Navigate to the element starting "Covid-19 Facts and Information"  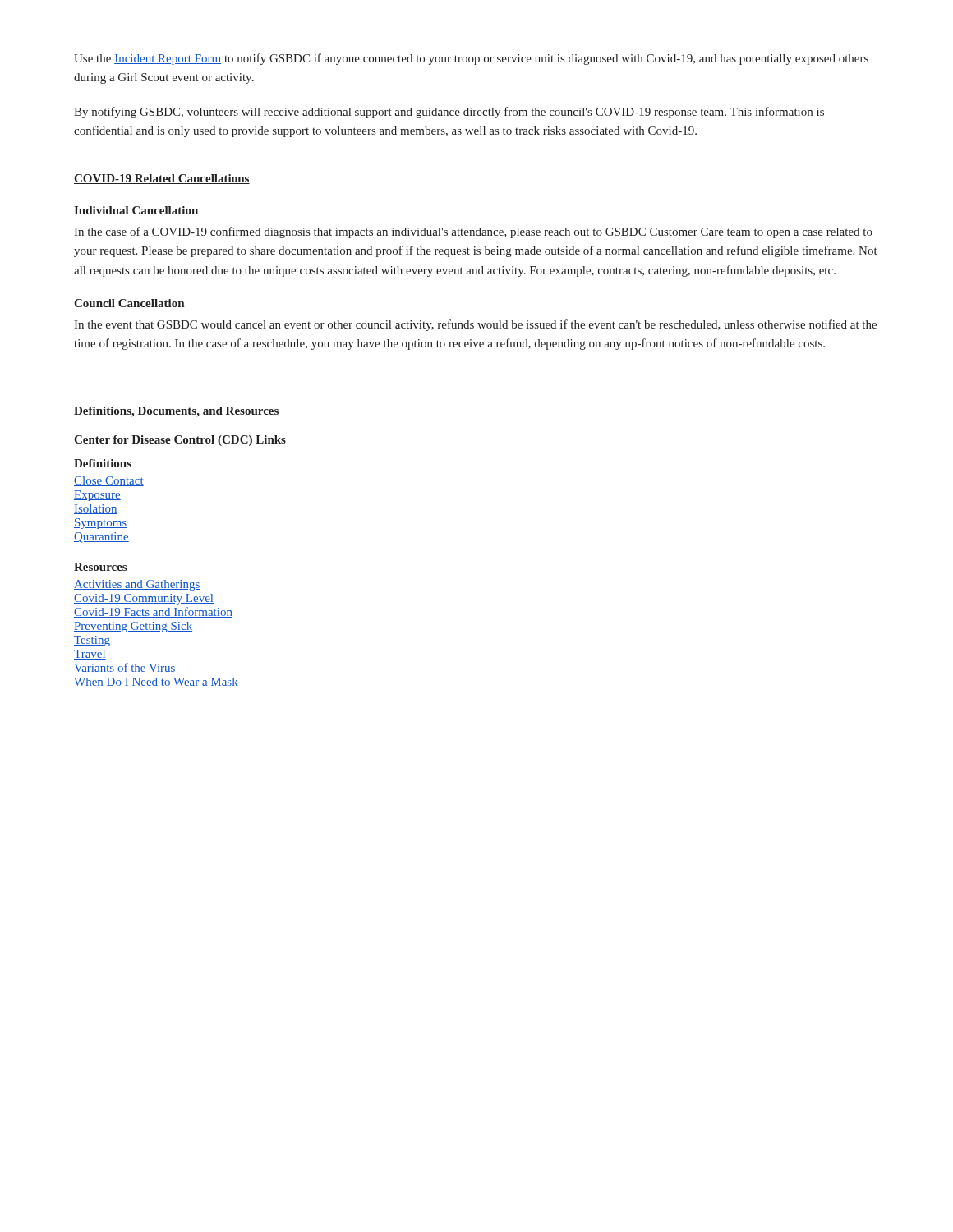click(x=153, y=612)
